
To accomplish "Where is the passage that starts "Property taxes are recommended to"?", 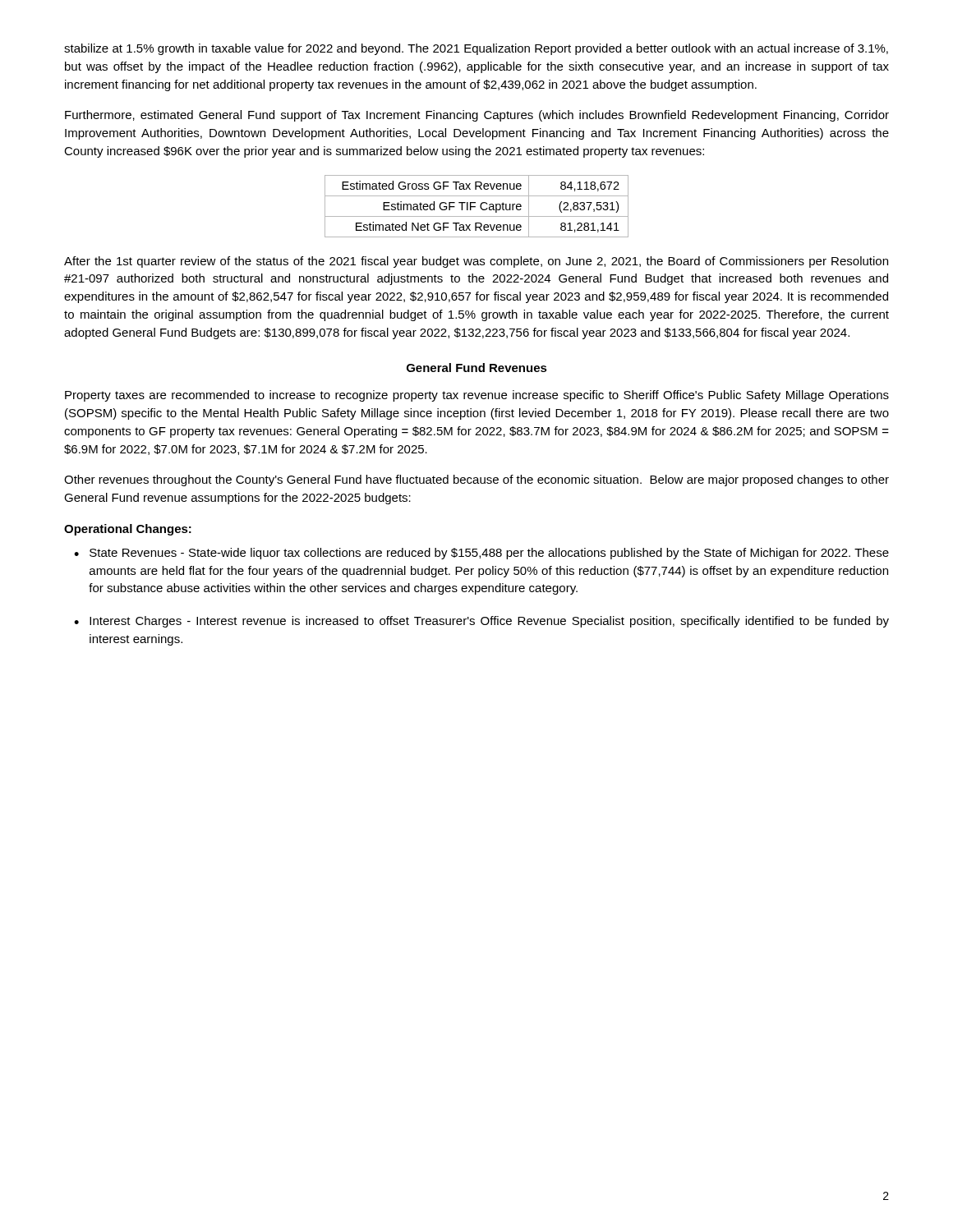I will (476, 422).
